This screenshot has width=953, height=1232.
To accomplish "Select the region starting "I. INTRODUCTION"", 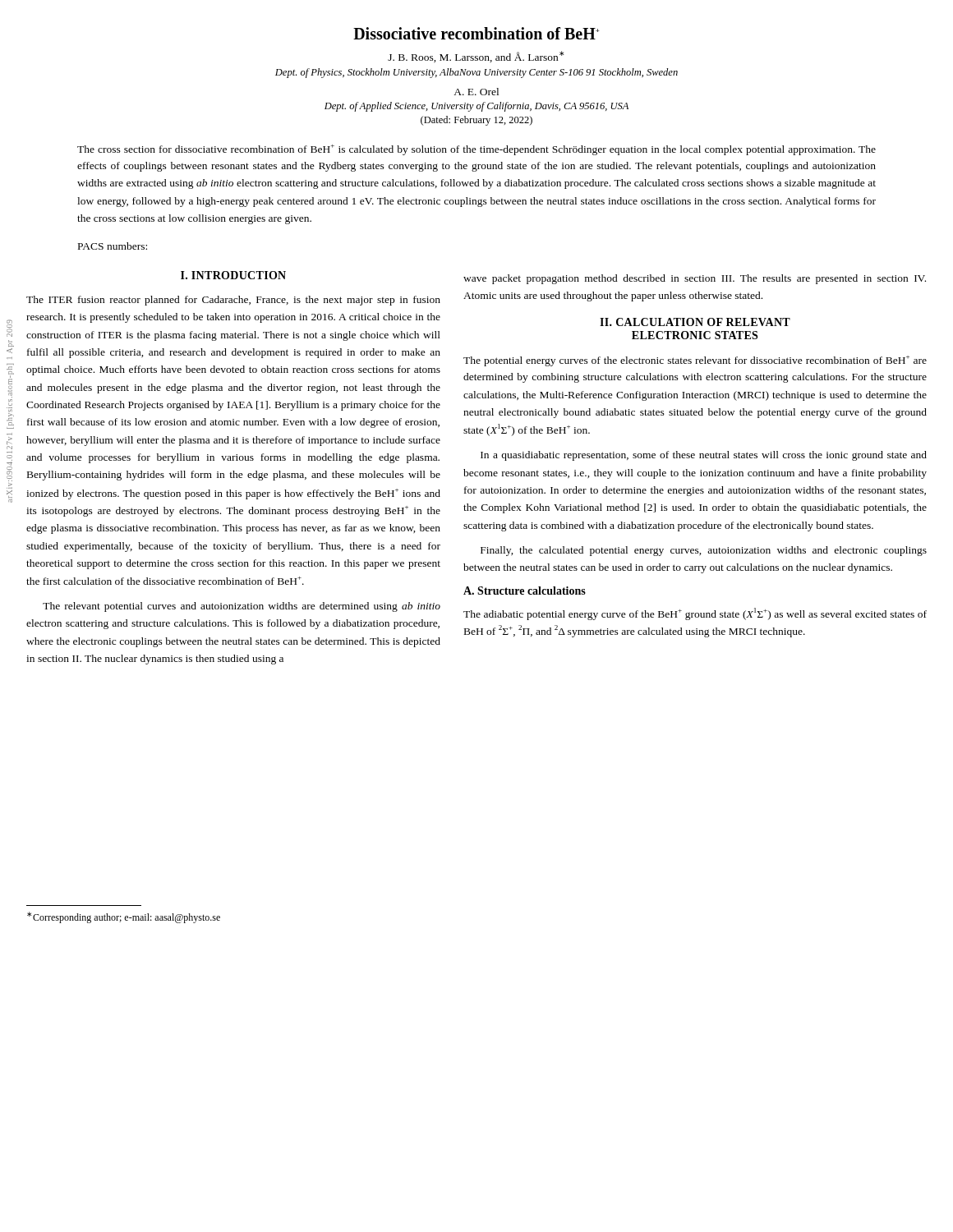I will [233, 275].
